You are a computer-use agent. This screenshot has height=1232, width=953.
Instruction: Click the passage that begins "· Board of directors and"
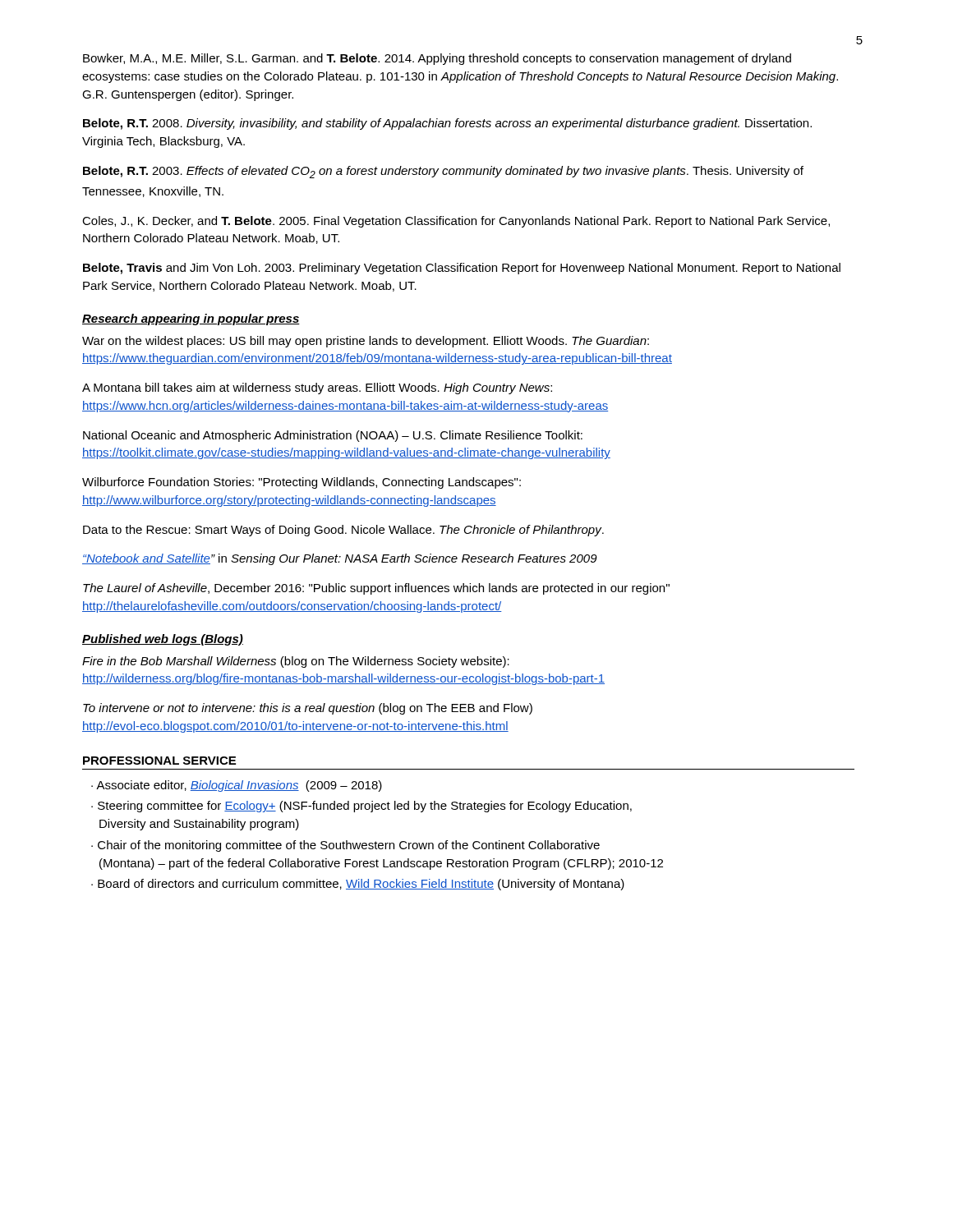coord(357,884)
